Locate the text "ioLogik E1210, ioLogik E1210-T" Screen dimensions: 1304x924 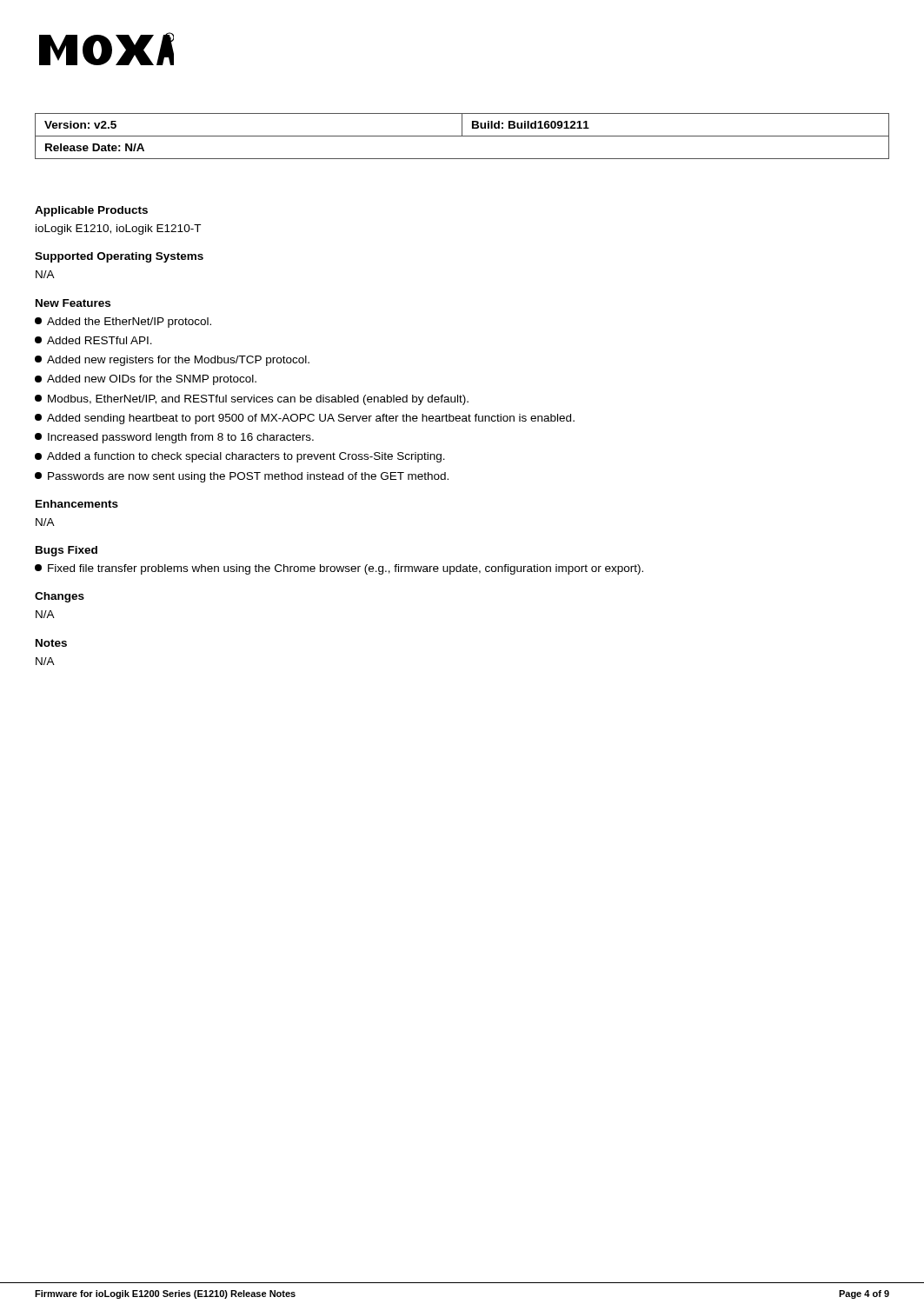[x=118, y=228]
